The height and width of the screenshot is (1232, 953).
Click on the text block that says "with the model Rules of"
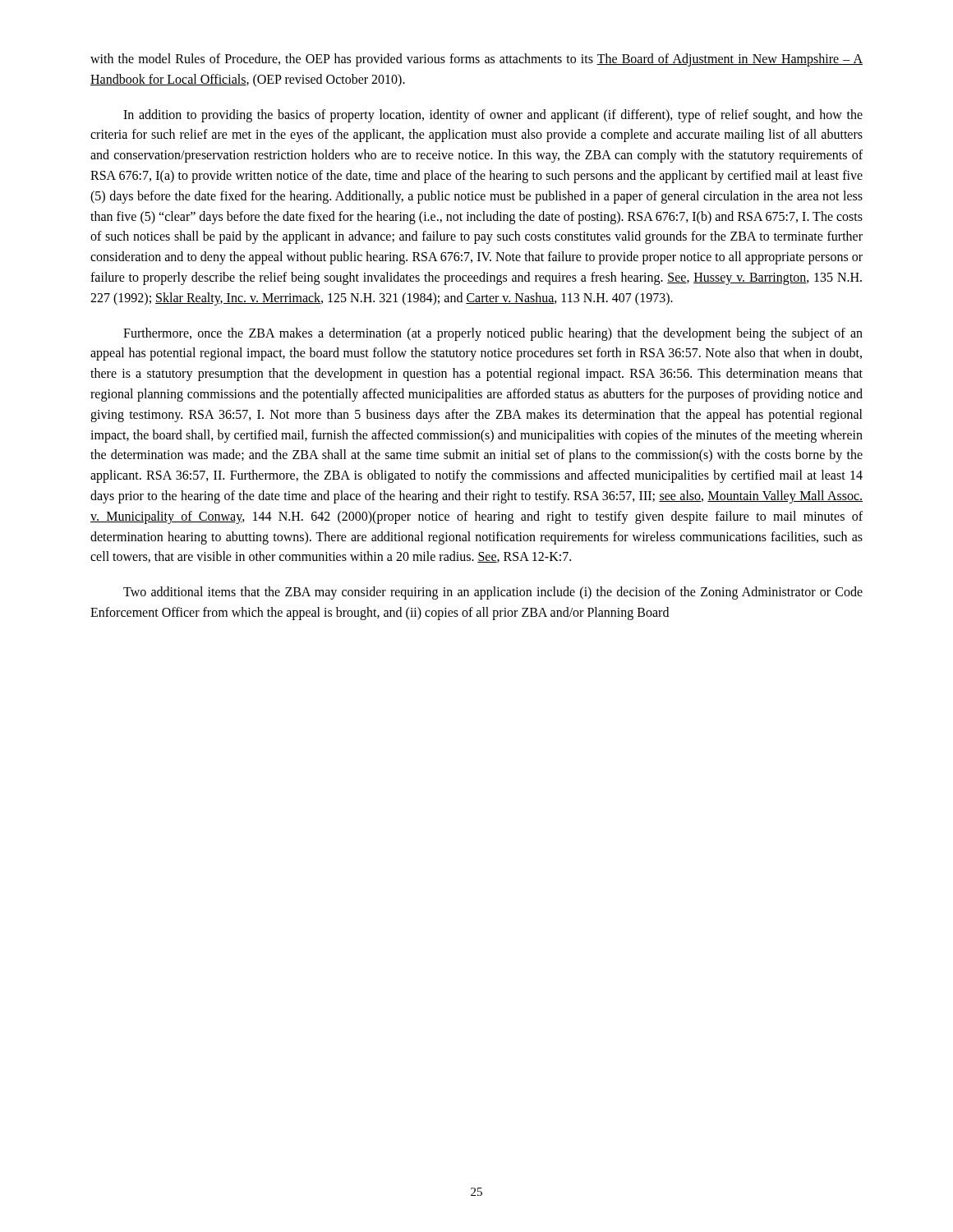476,70
